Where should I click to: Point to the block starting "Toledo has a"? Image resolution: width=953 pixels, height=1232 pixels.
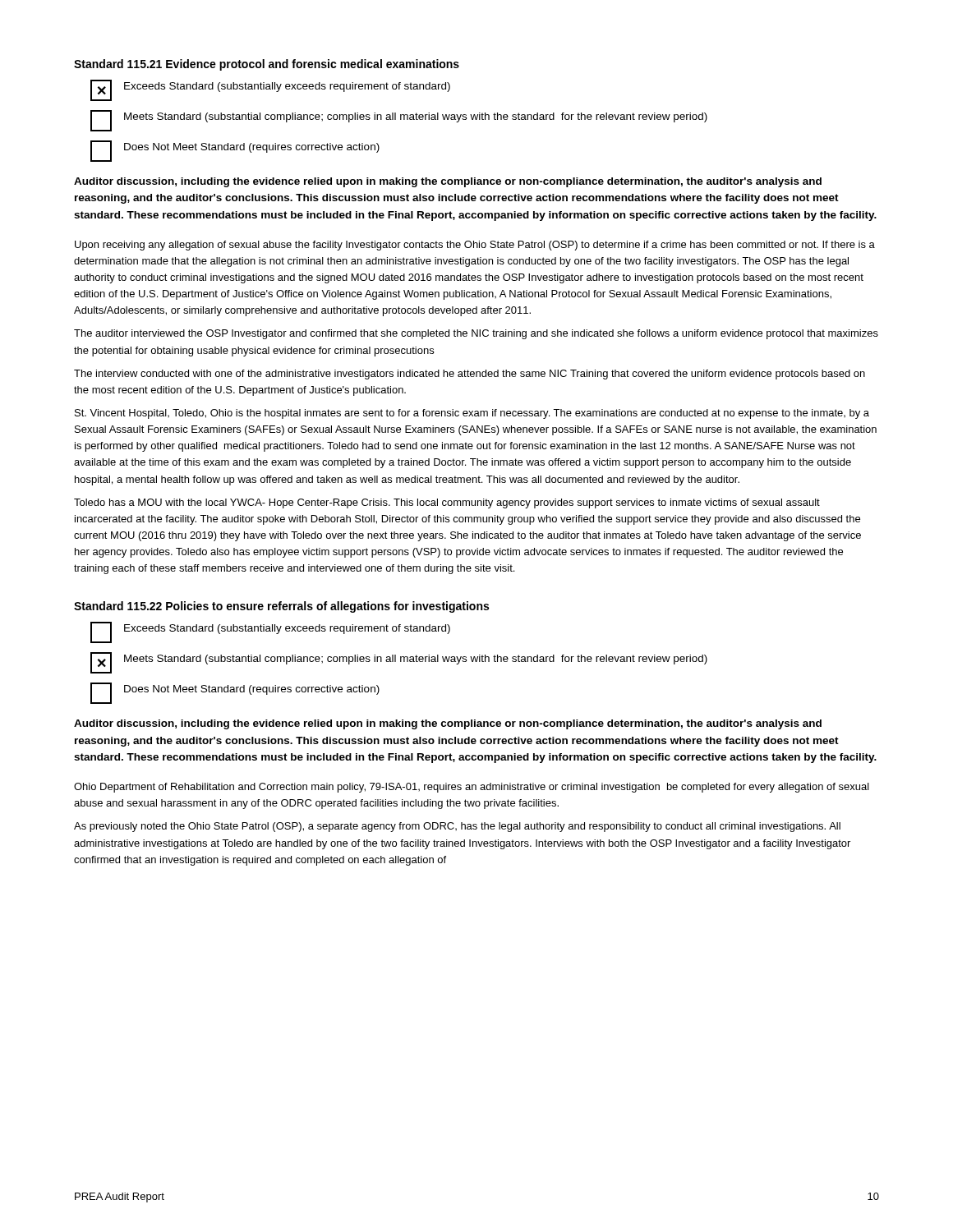(468, 535)
